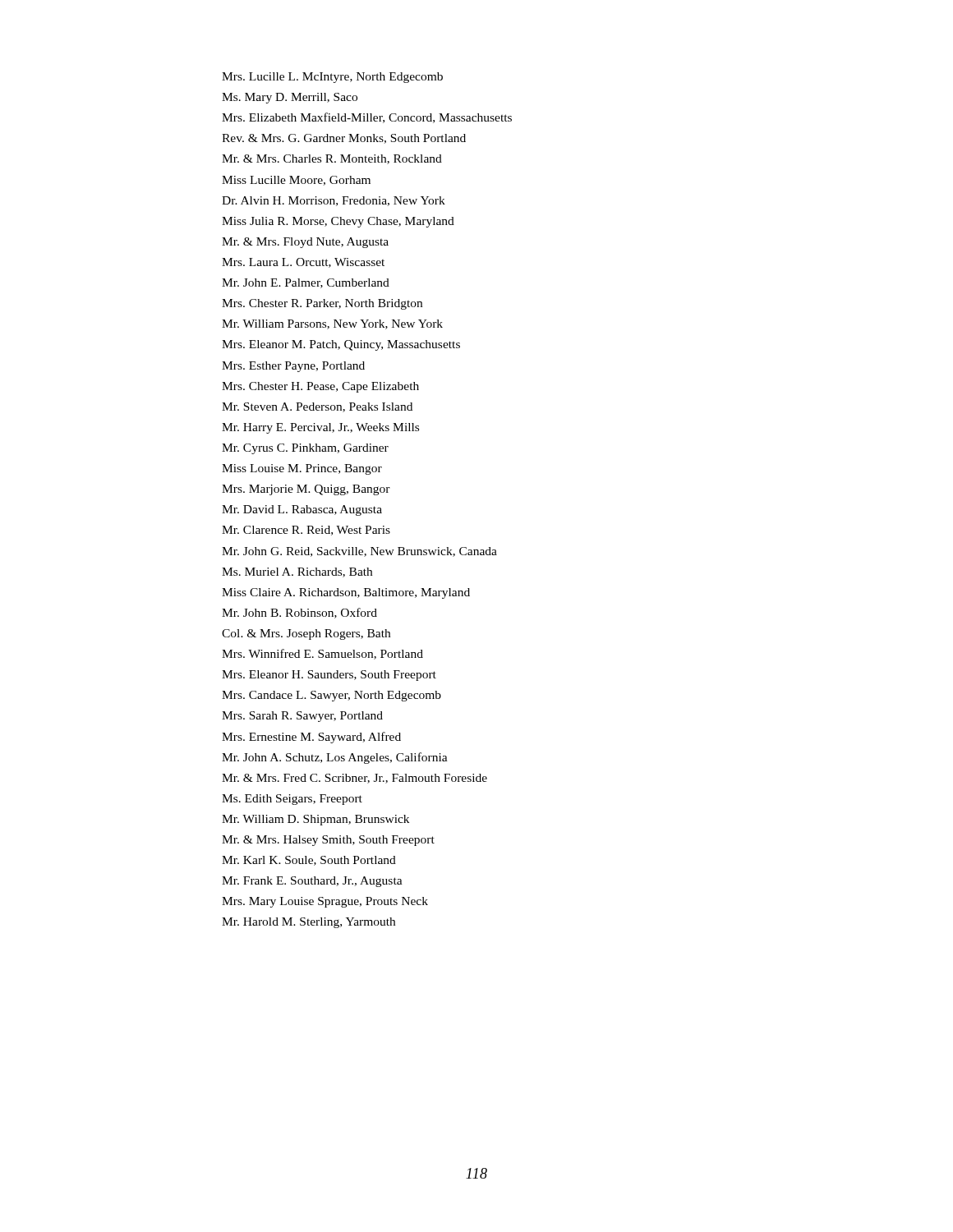Find the passage starting "Mr. & Mrs. Halsey Smith,"
The width and height of the screenshot is (953, 1232).
328,841
